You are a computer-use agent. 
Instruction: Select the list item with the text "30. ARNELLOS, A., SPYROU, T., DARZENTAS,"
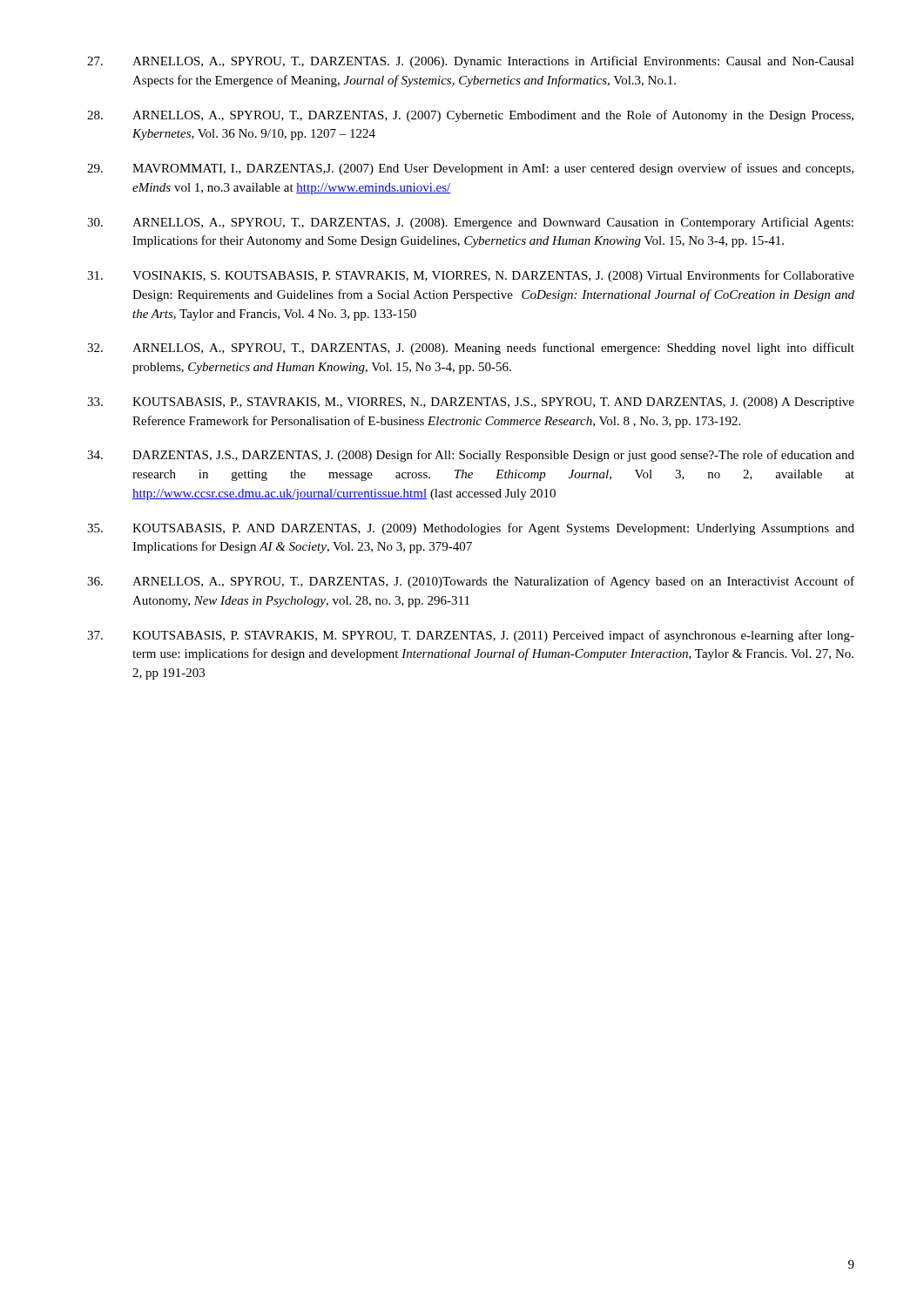coord(471,232)
